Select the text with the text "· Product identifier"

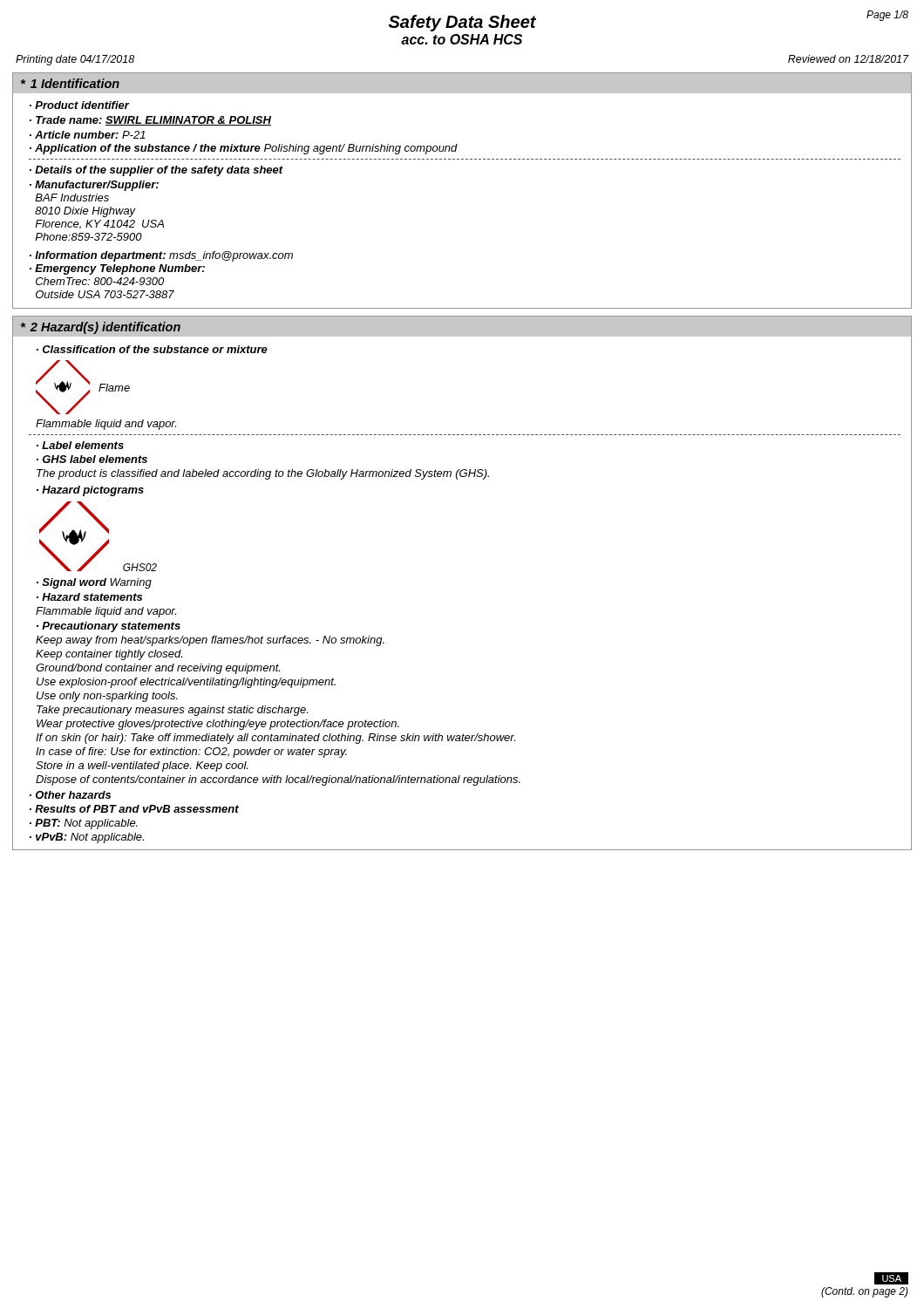79,105
